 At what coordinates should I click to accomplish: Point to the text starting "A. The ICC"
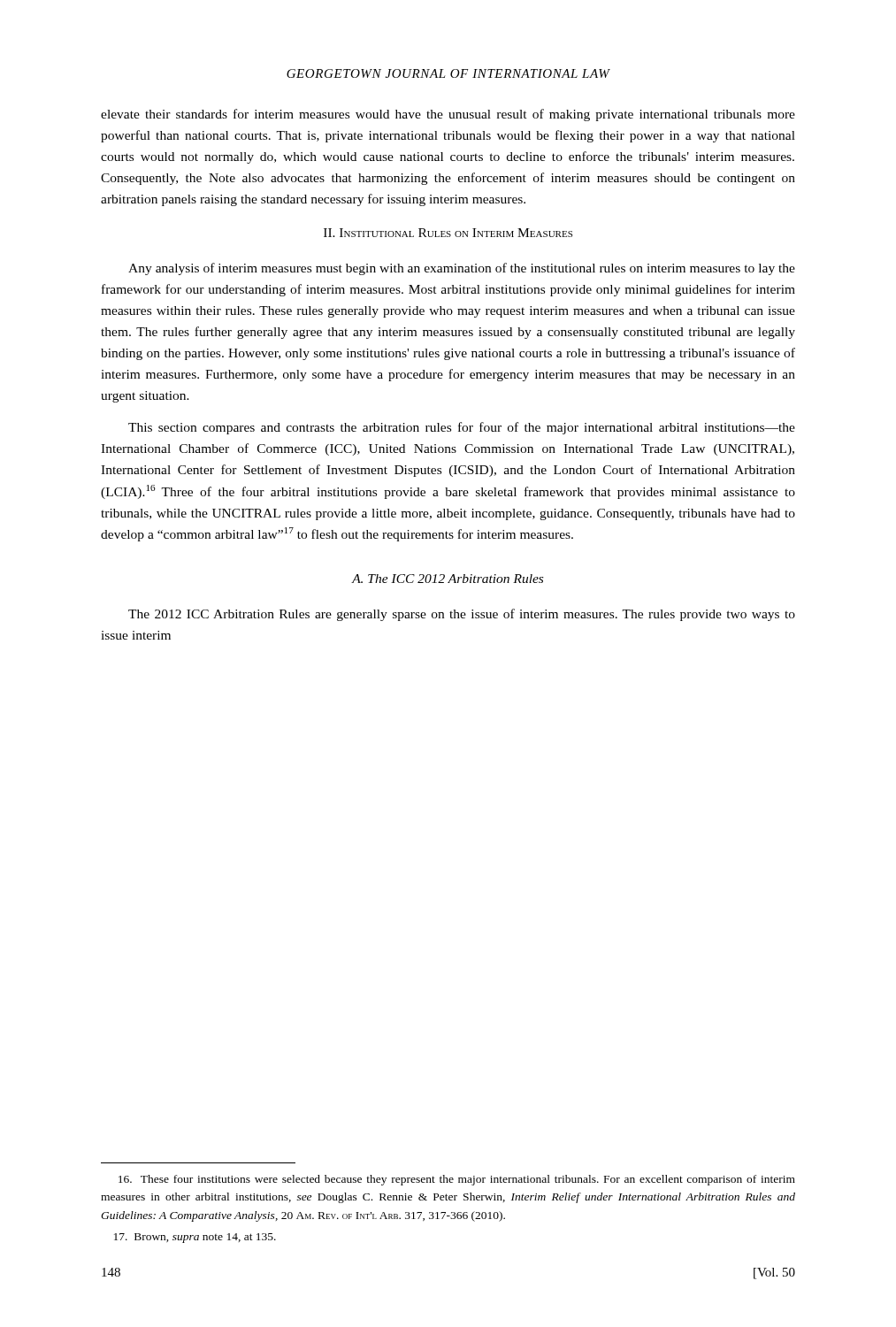[x=448, y=578]
